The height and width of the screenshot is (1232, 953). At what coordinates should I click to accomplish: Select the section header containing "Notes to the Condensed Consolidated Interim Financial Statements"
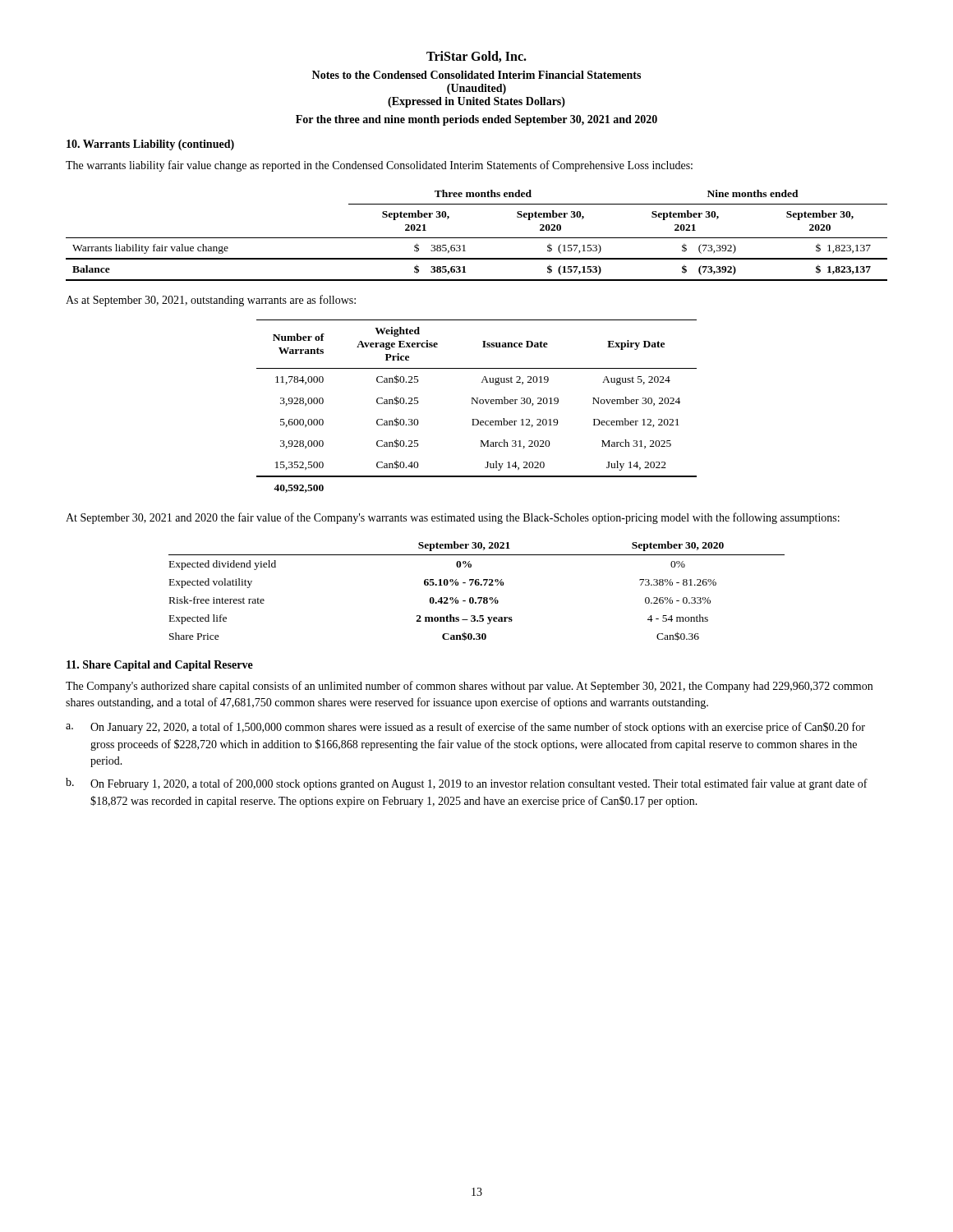(x=476, y=89)
